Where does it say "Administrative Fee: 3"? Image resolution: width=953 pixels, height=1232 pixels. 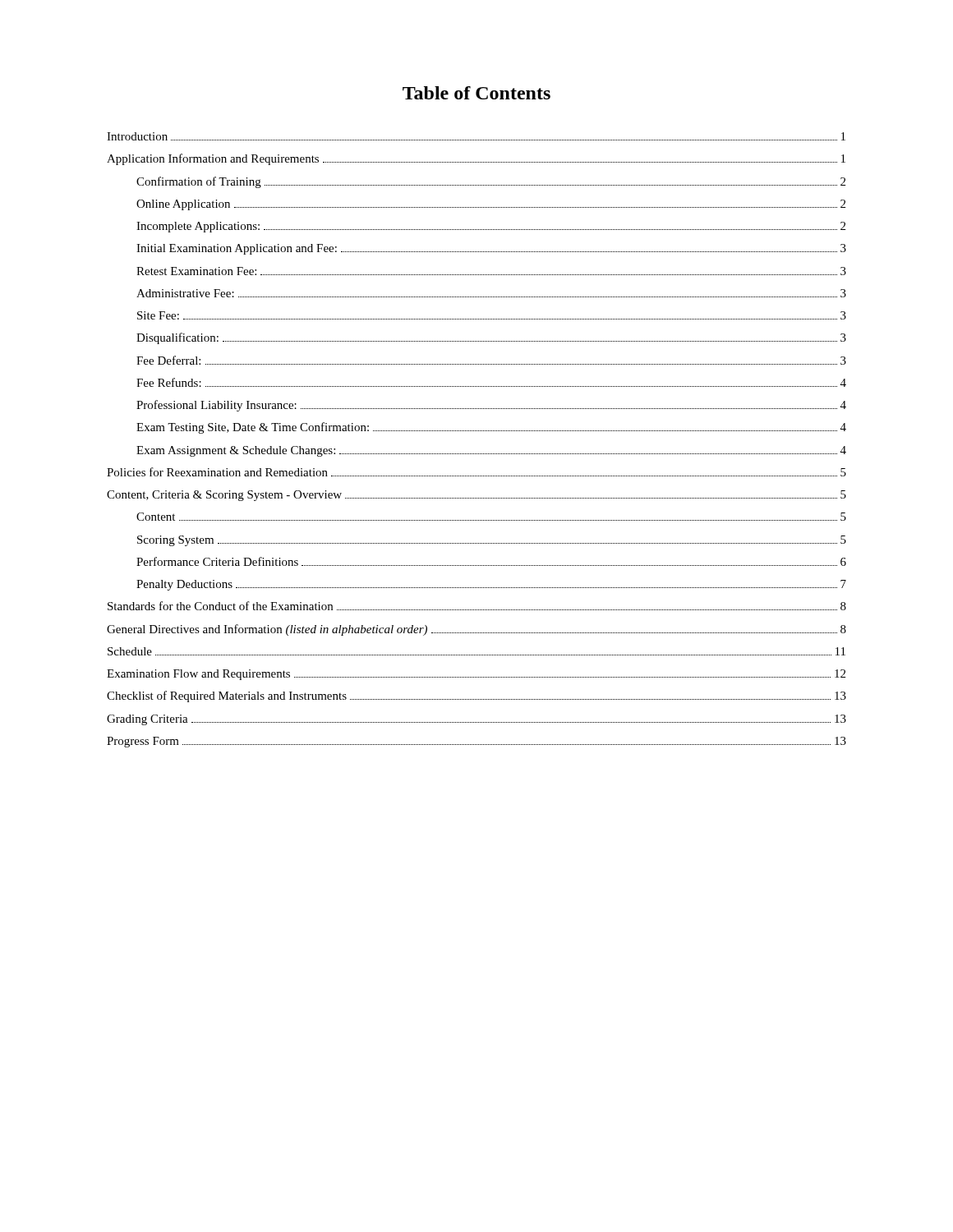click(x=491, y=294)
